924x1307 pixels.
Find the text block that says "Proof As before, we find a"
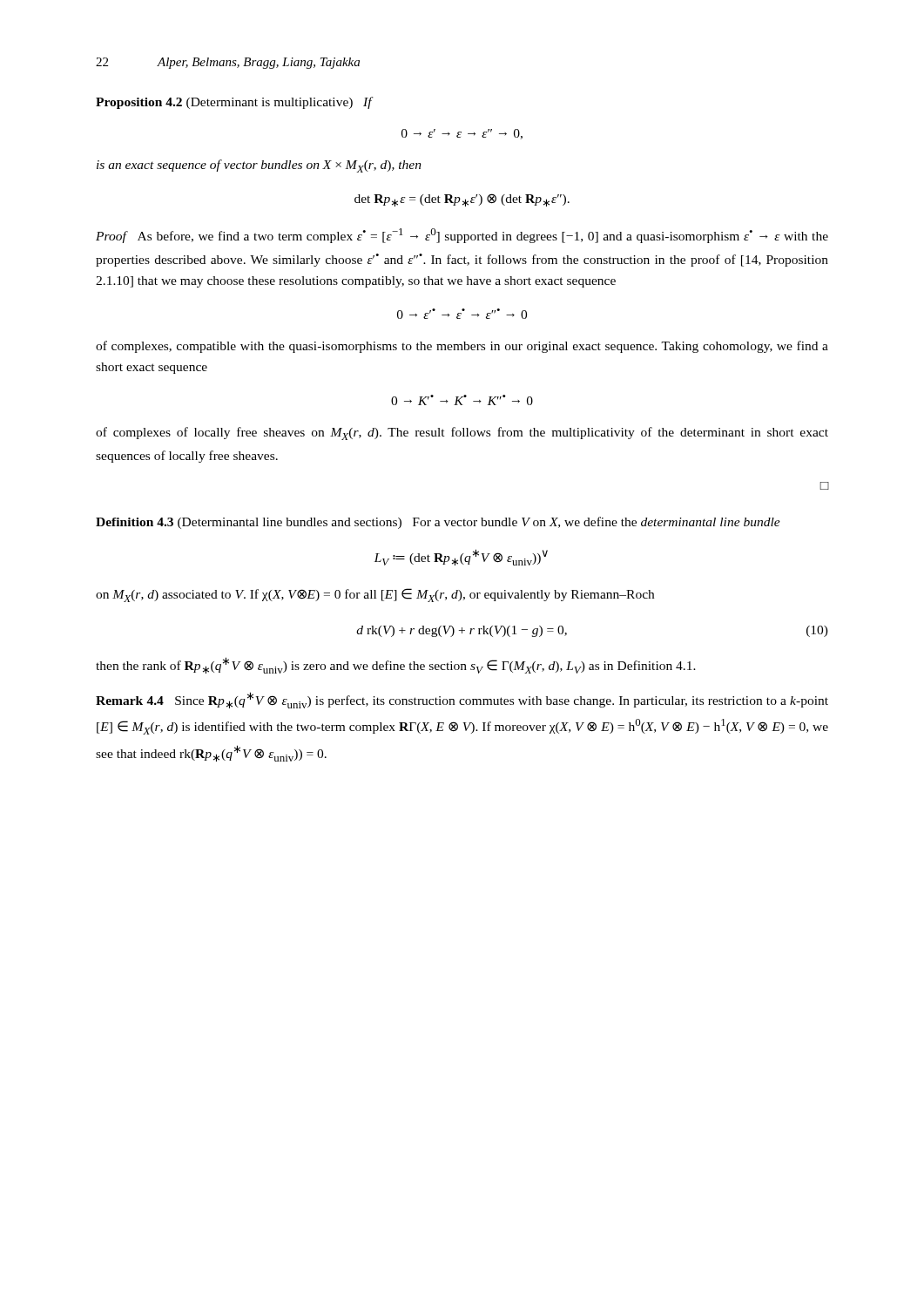462,256
